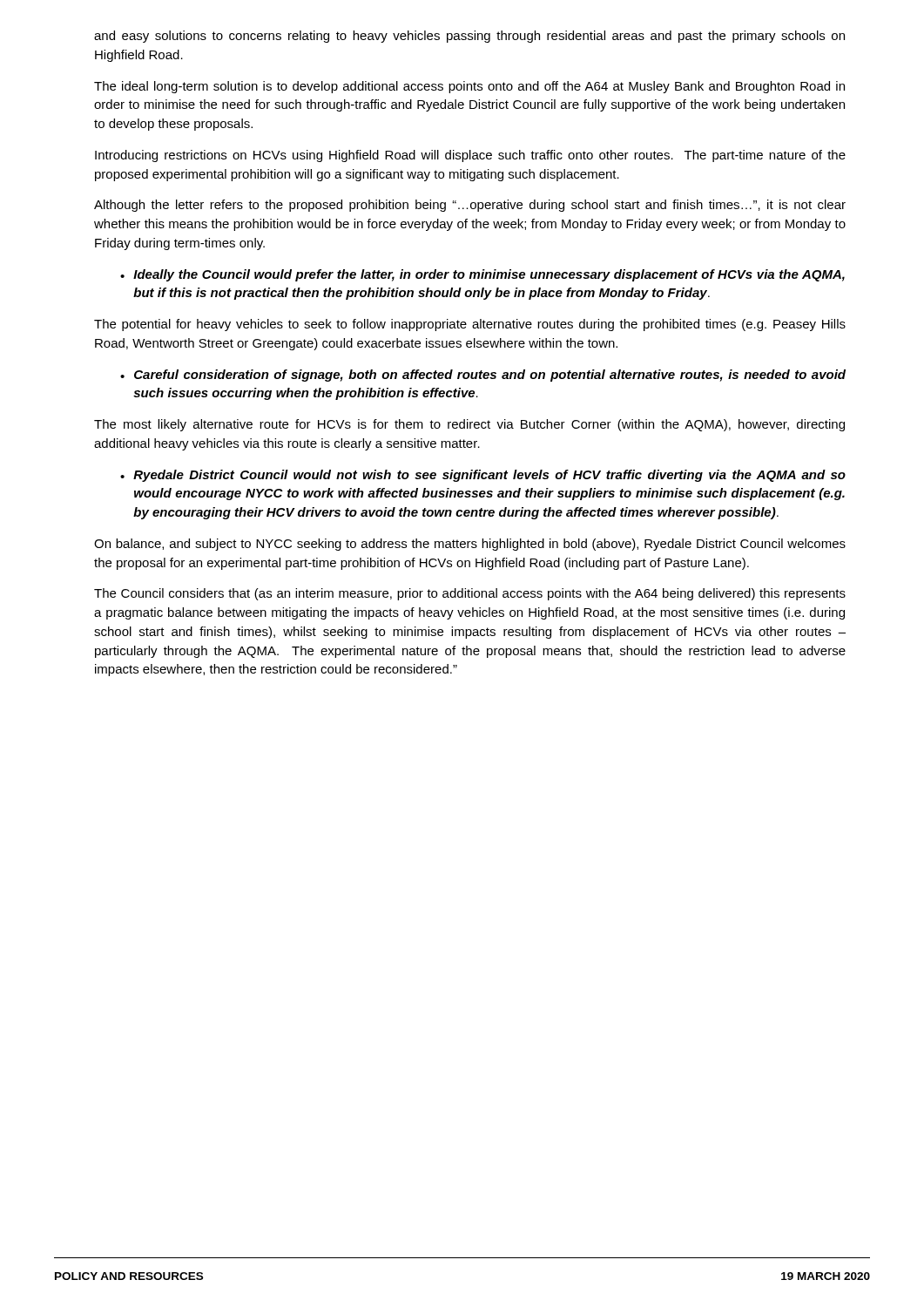924x1307 pixels.
Task: Point to the passage starting "• Careful consideration of signage, both on affected"
Action: point(483,384)
